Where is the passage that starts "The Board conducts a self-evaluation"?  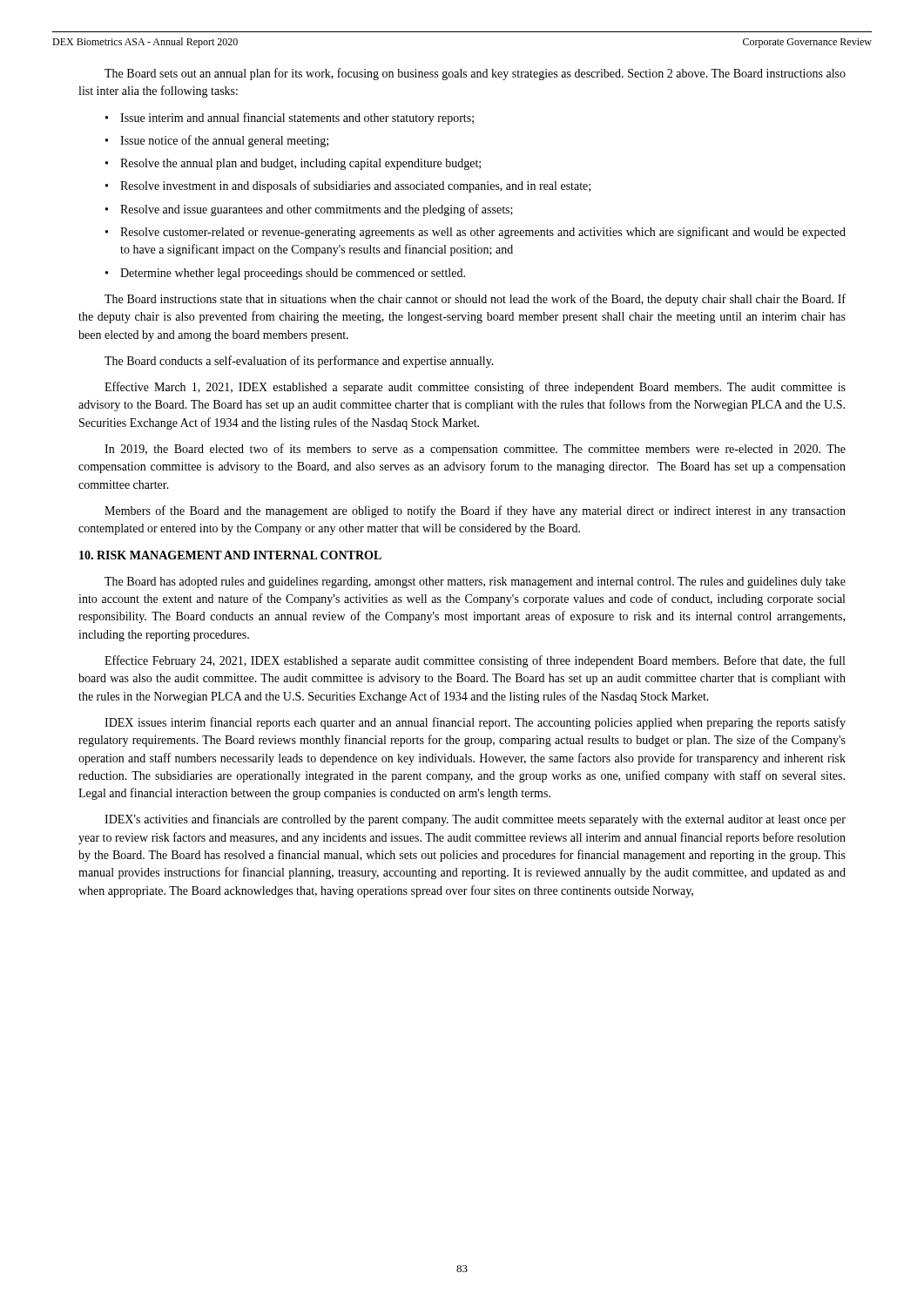coord(462,362)
